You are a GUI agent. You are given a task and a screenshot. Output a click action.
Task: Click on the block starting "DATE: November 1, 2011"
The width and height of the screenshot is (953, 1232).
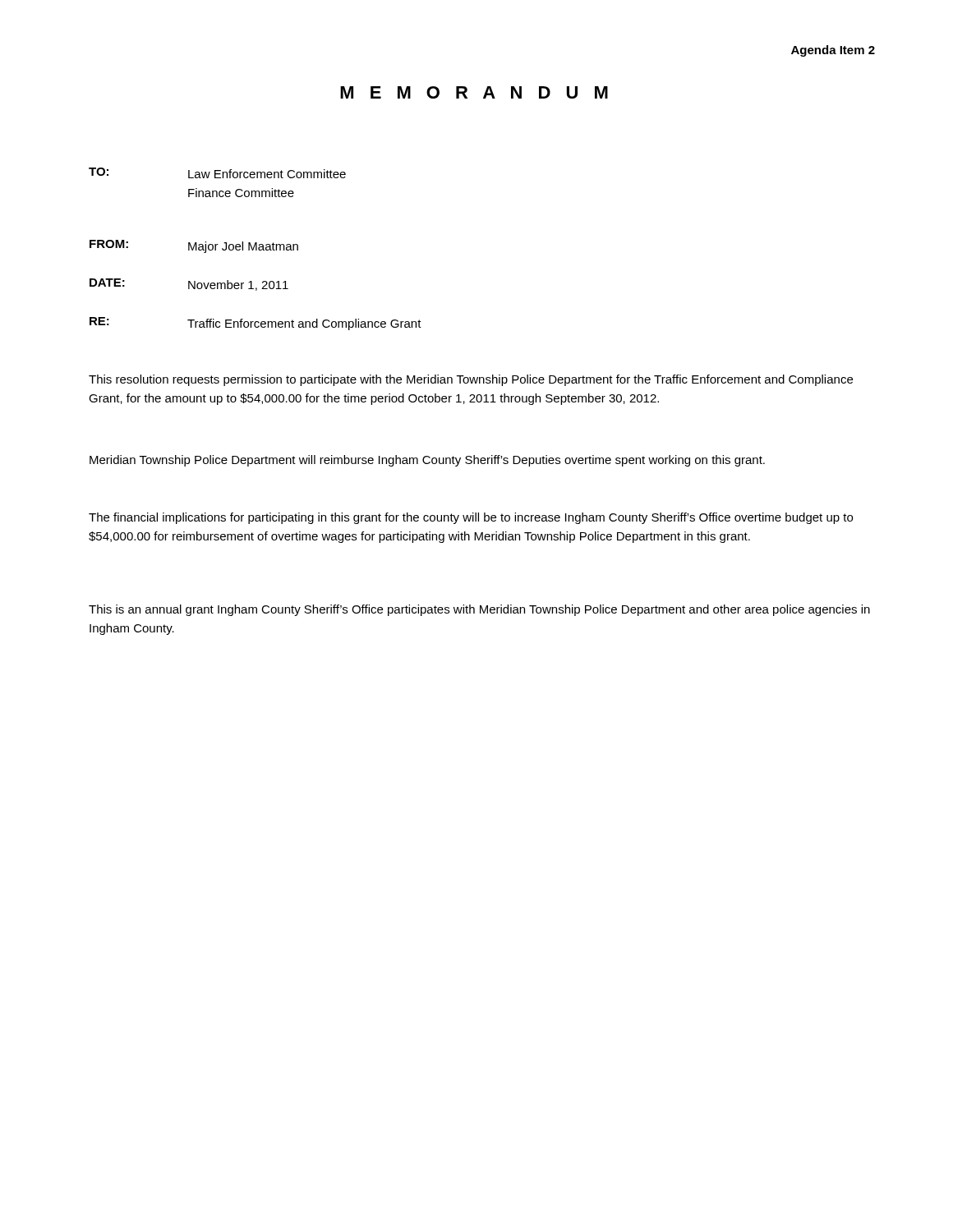click(189, 285)
